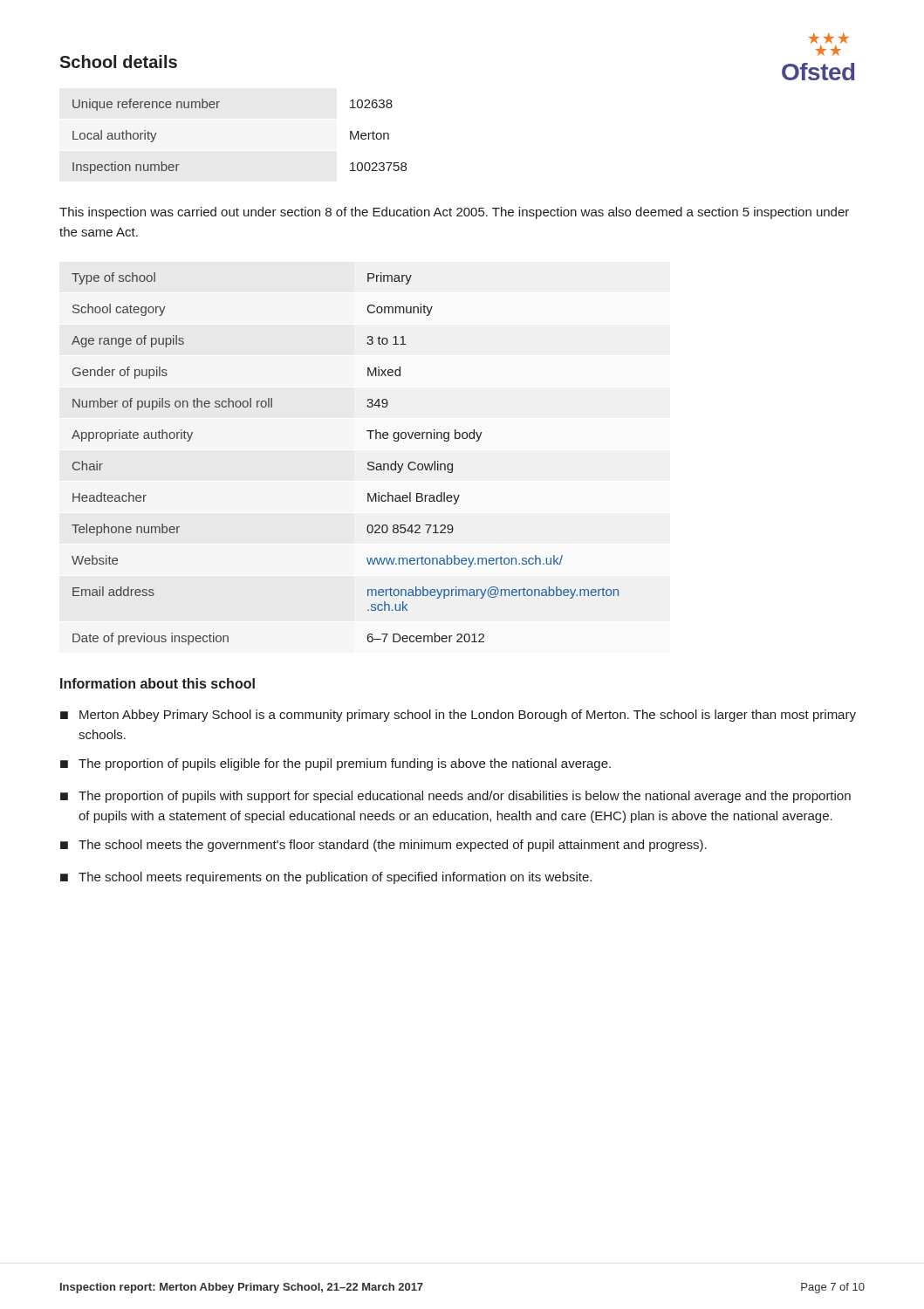Locate the block of text that opens with "This inspection was carried"
The image size is (924, 1309).
coord(454,222)
